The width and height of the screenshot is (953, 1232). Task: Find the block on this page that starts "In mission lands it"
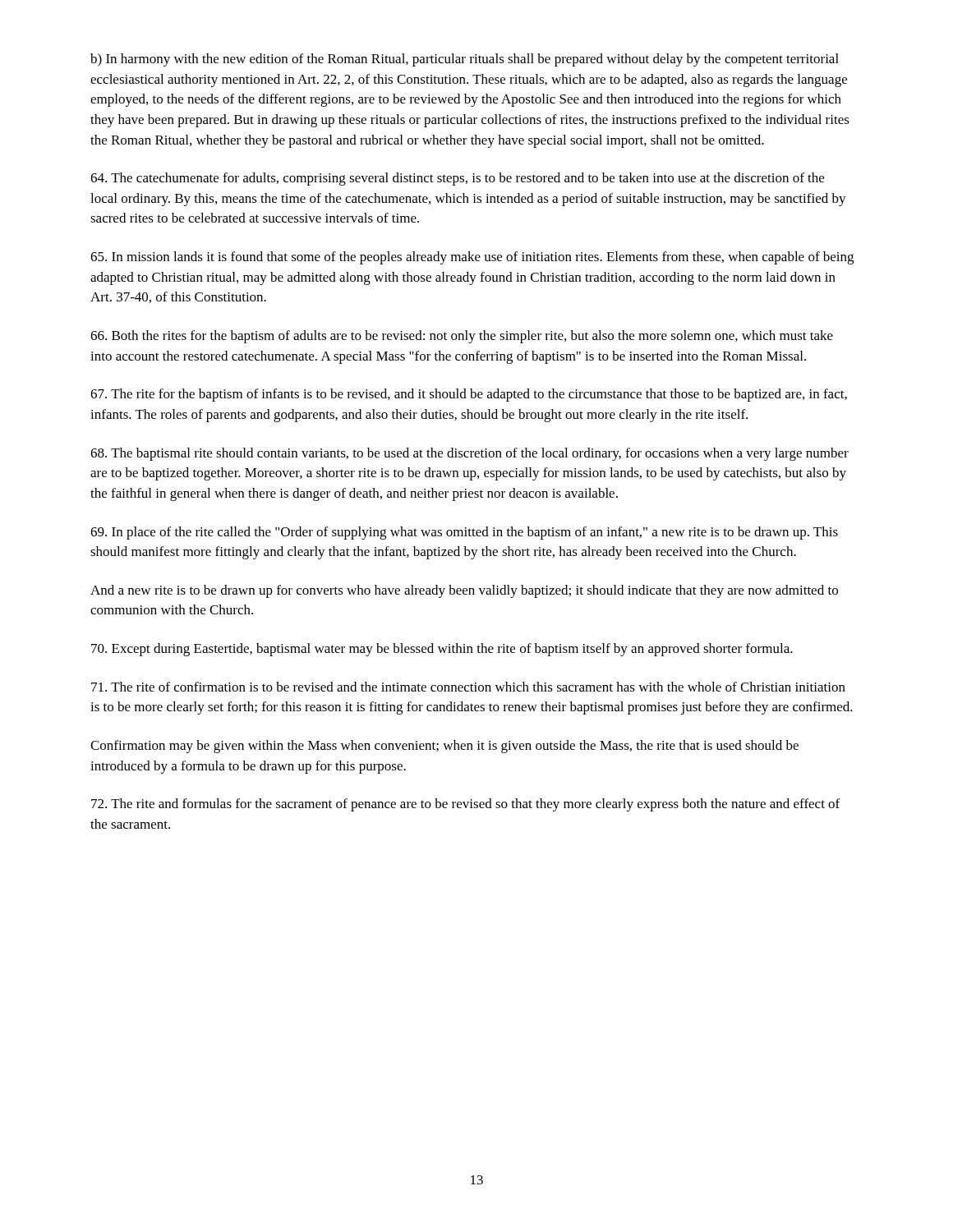(x=472, y=277)
